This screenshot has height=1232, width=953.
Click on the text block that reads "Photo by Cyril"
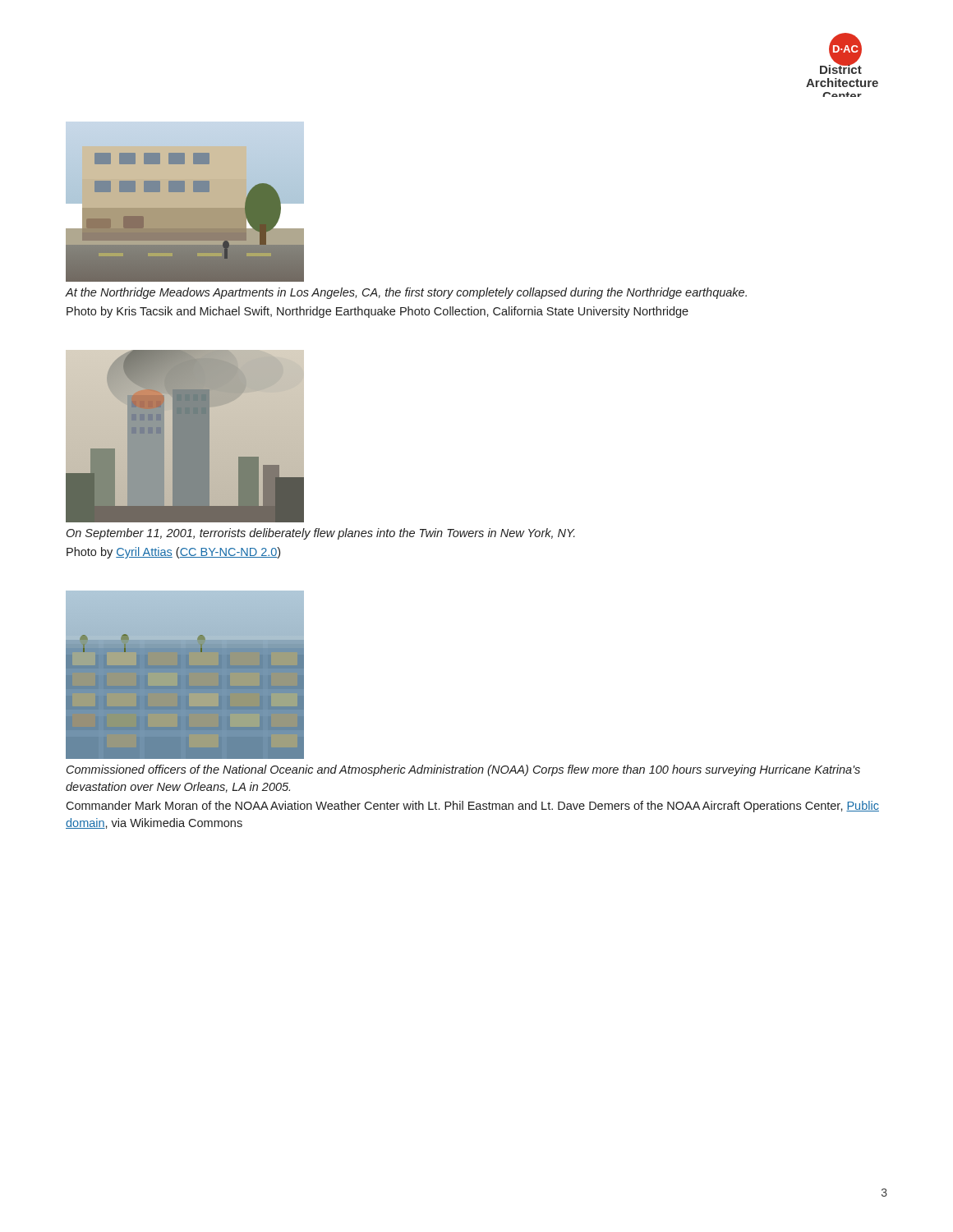click(x=173, y=552)
